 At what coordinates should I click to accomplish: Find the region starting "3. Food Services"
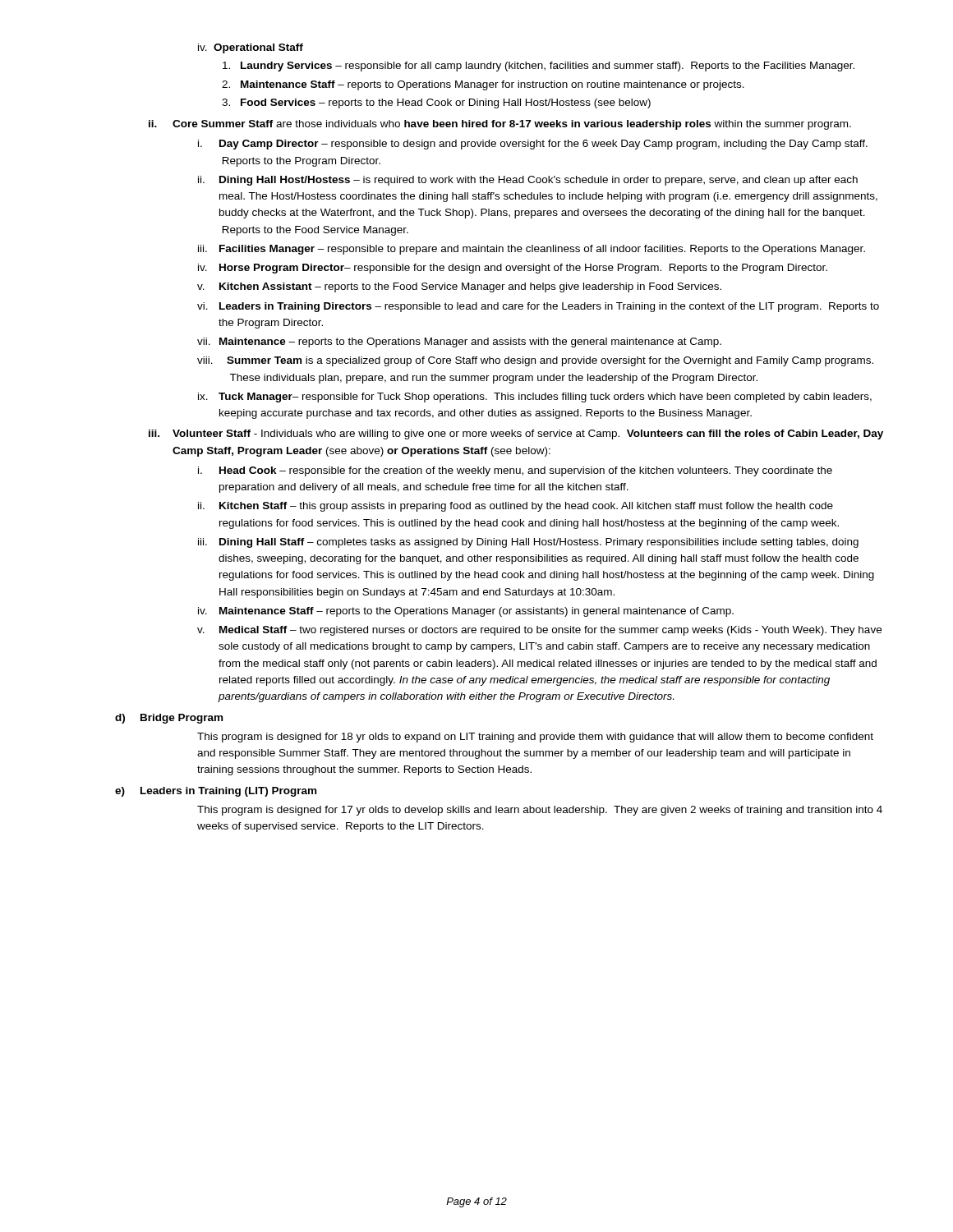coord(555,103)
